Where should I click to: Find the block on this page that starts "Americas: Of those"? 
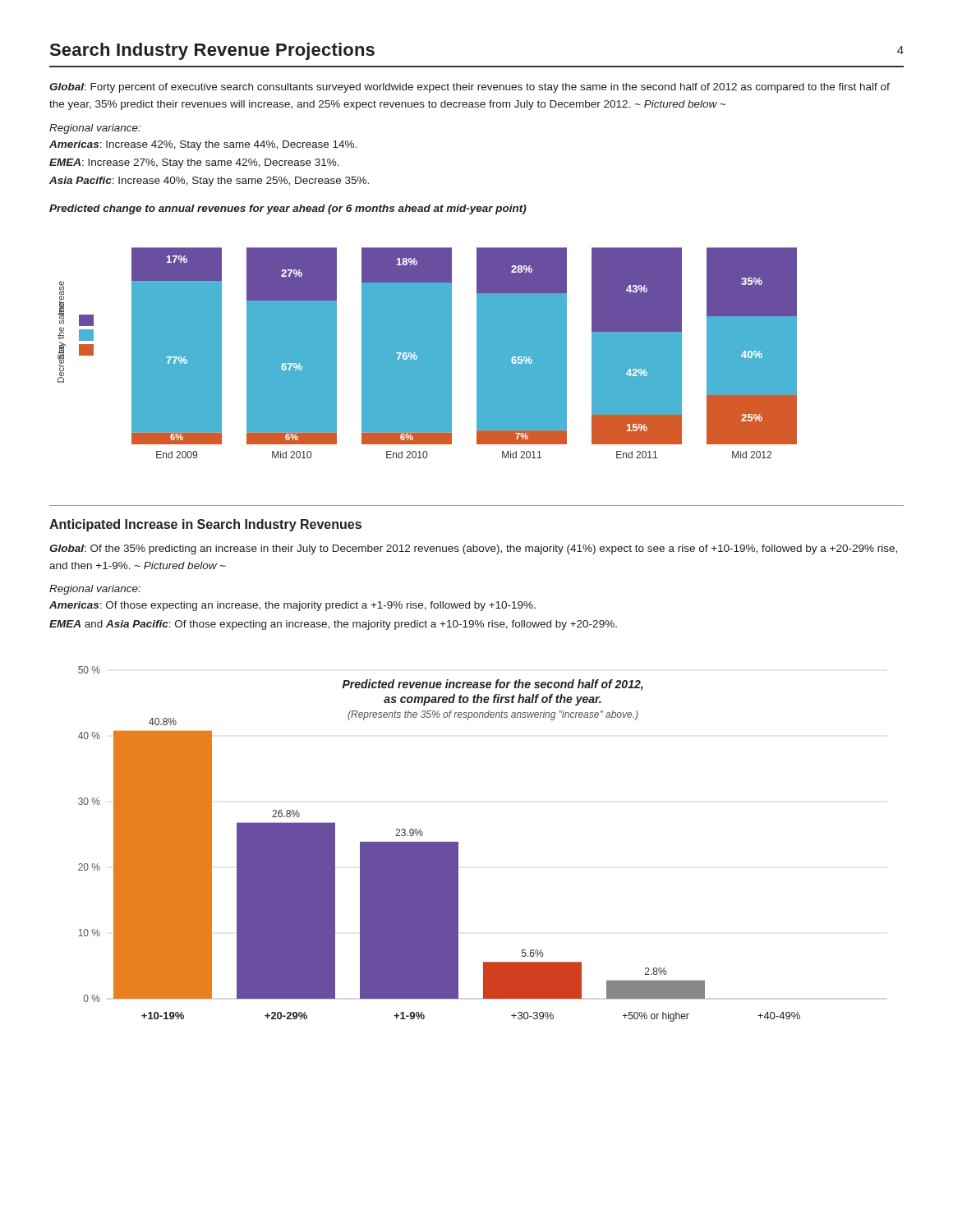coord(293,605)
